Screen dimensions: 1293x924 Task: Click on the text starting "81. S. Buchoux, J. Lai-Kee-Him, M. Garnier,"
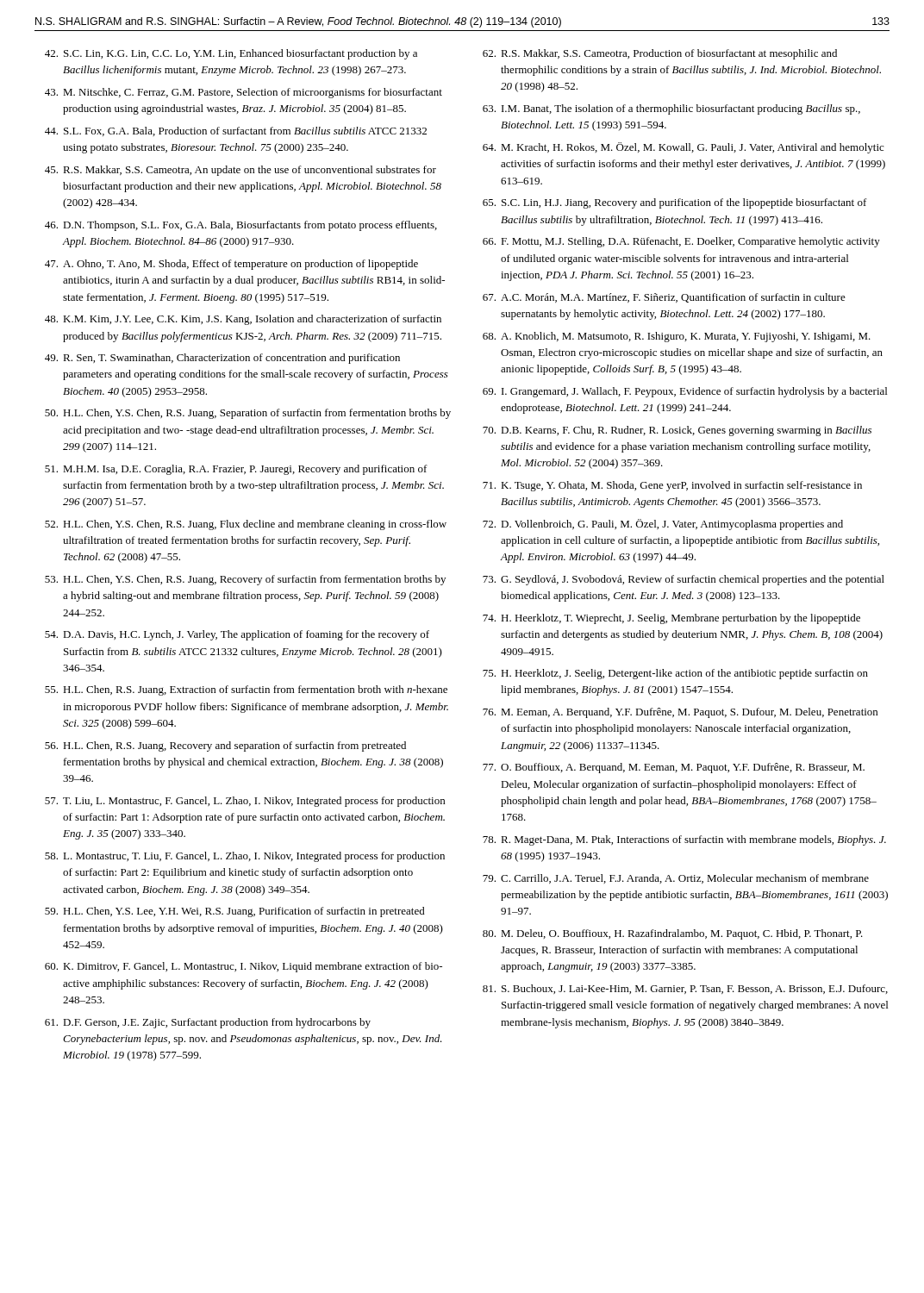(x=681, y=1005)
